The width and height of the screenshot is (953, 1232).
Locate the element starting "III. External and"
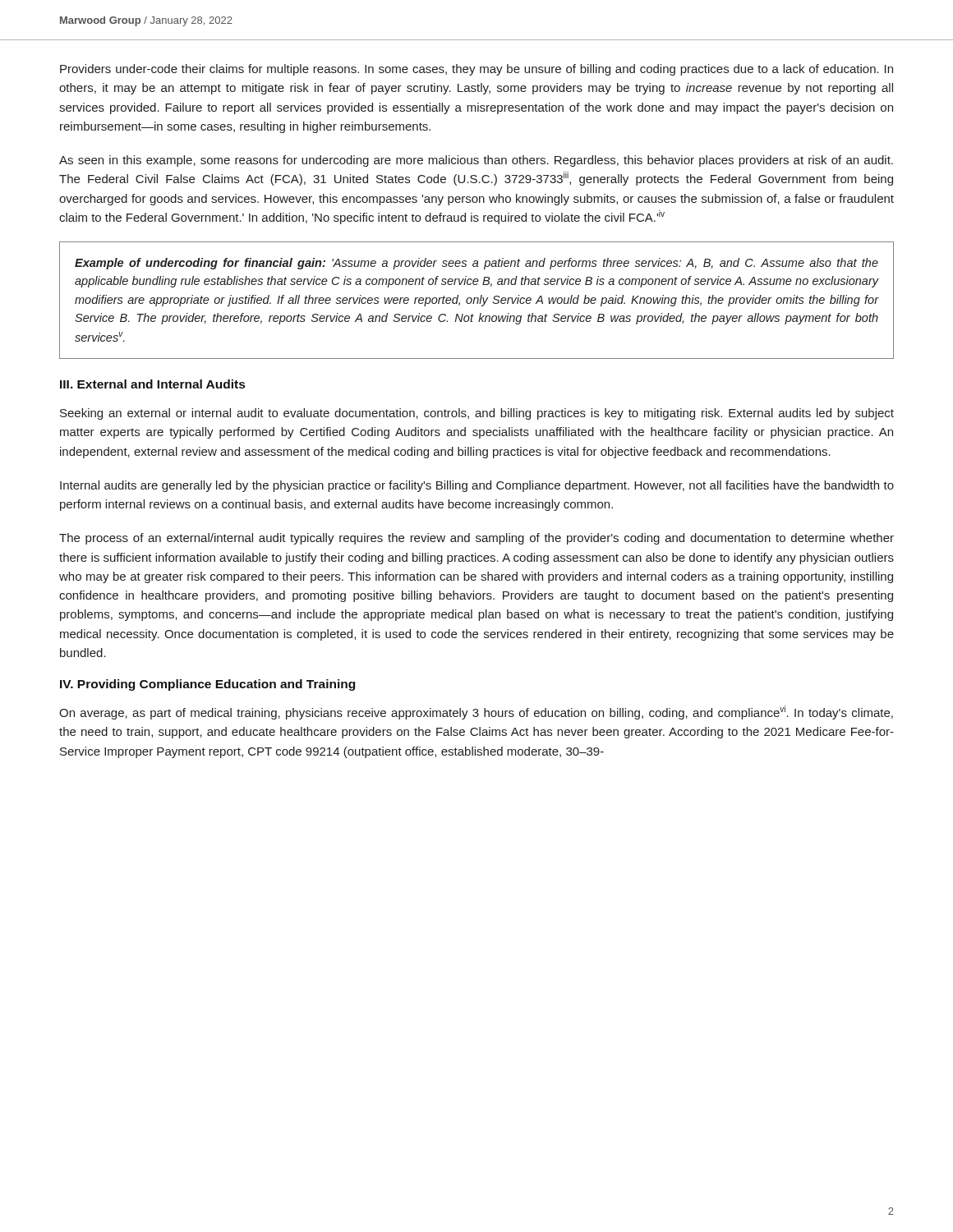[152, 384]
